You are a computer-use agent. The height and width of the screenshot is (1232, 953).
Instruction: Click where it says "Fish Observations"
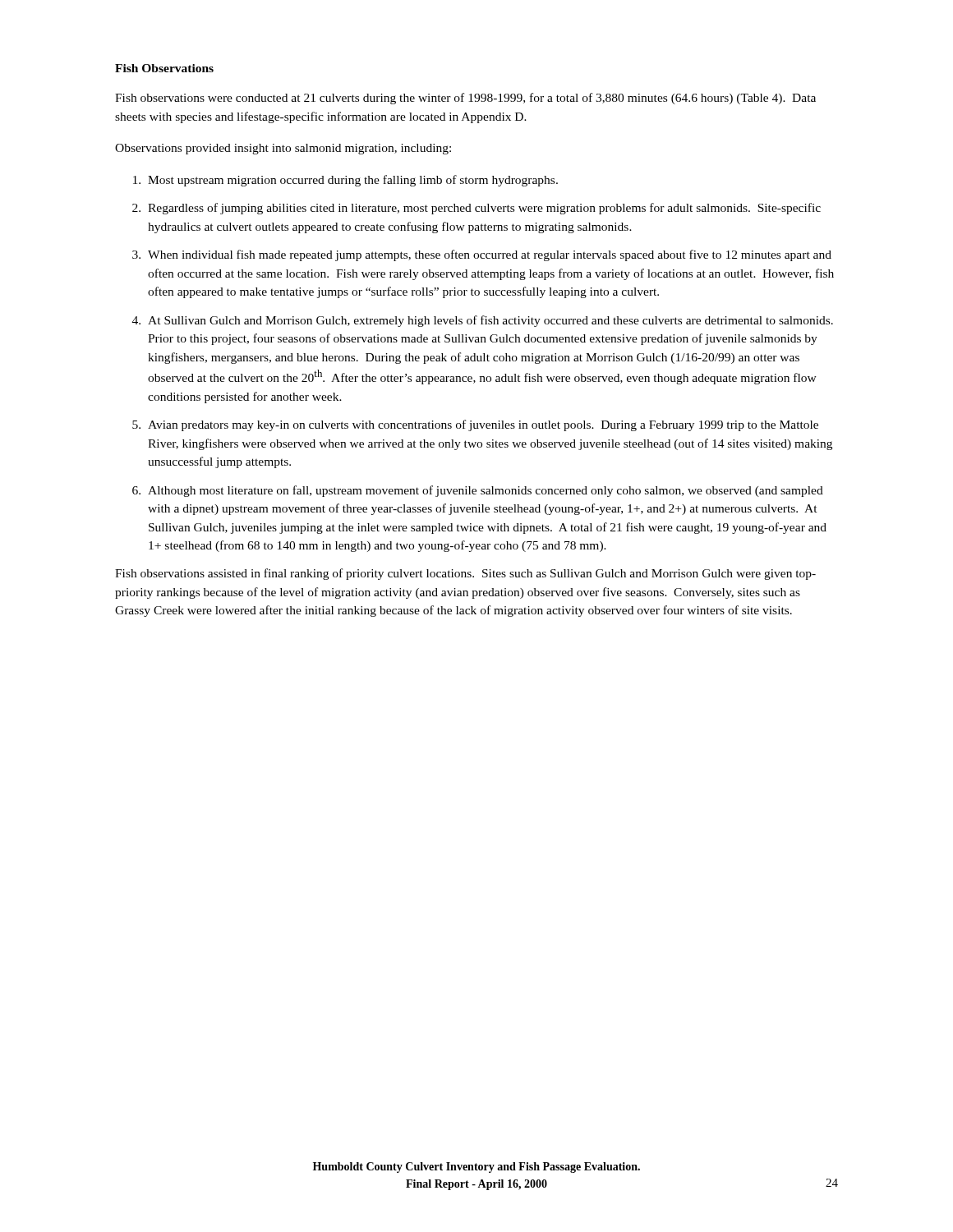tap(164, 68)
